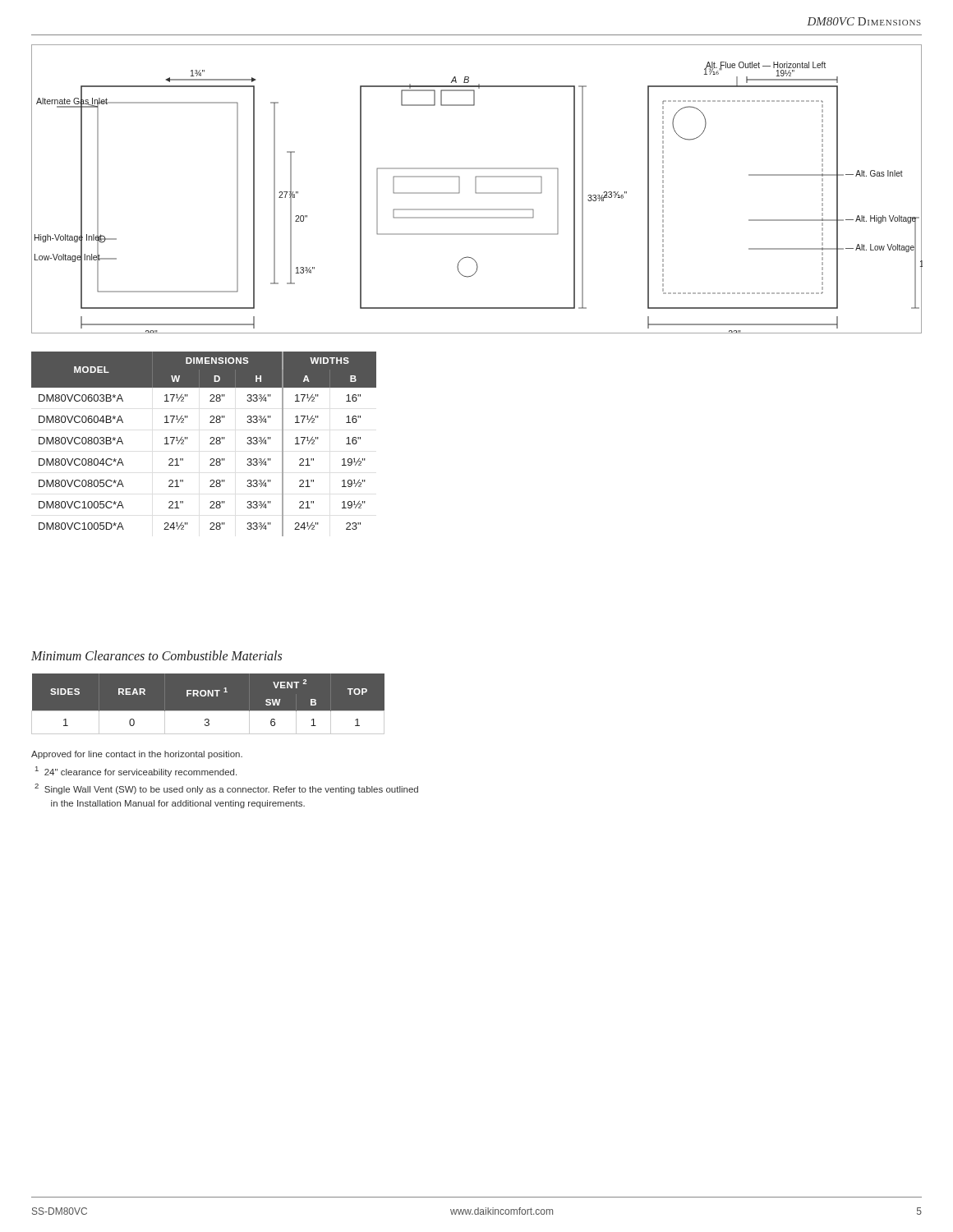
Task: Select the footnote that reads "Approved for line contact in the horizontal position."
Action: pyautogui.click(x=261, y=779)
